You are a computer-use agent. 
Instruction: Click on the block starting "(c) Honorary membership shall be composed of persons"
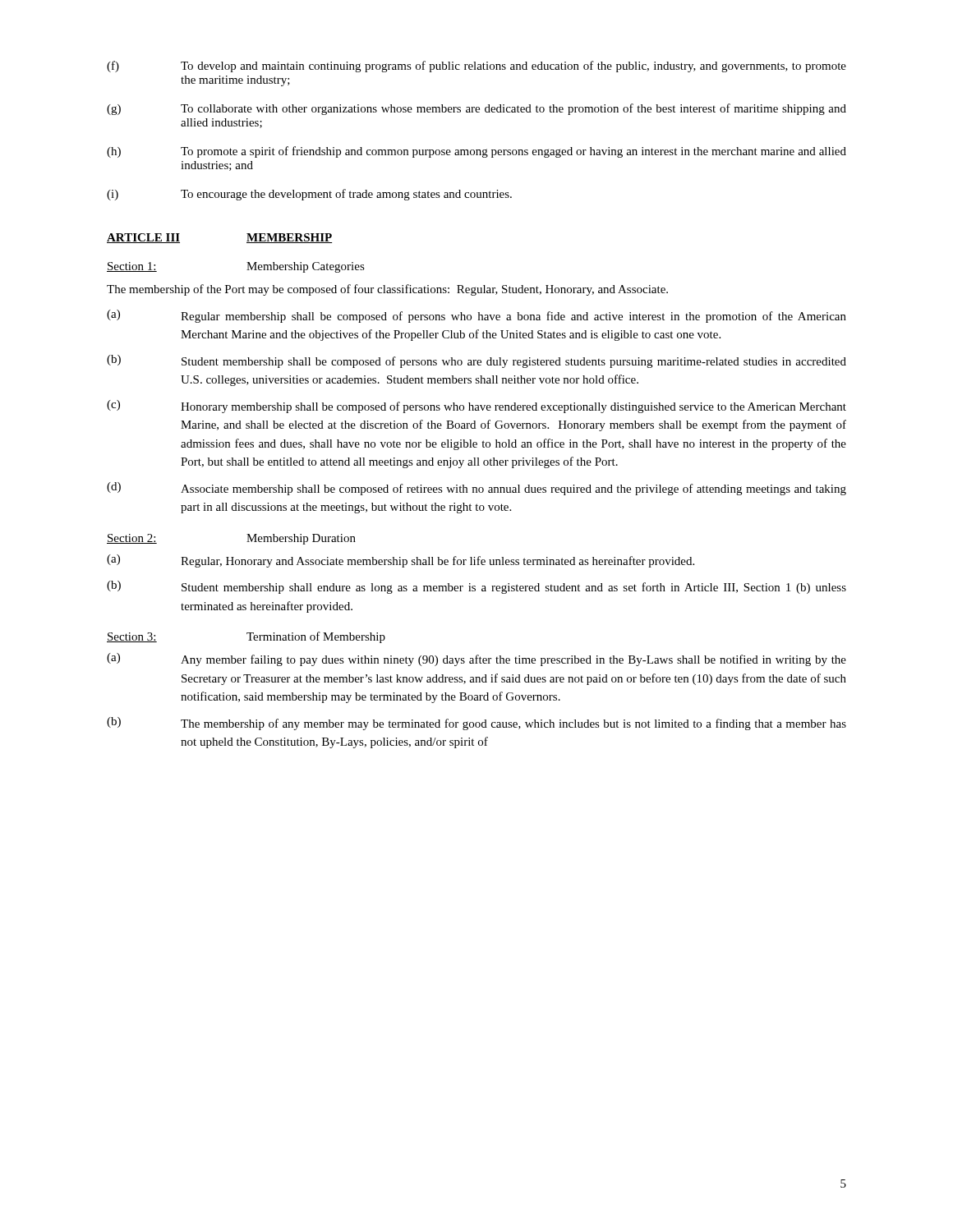point(476,434)
